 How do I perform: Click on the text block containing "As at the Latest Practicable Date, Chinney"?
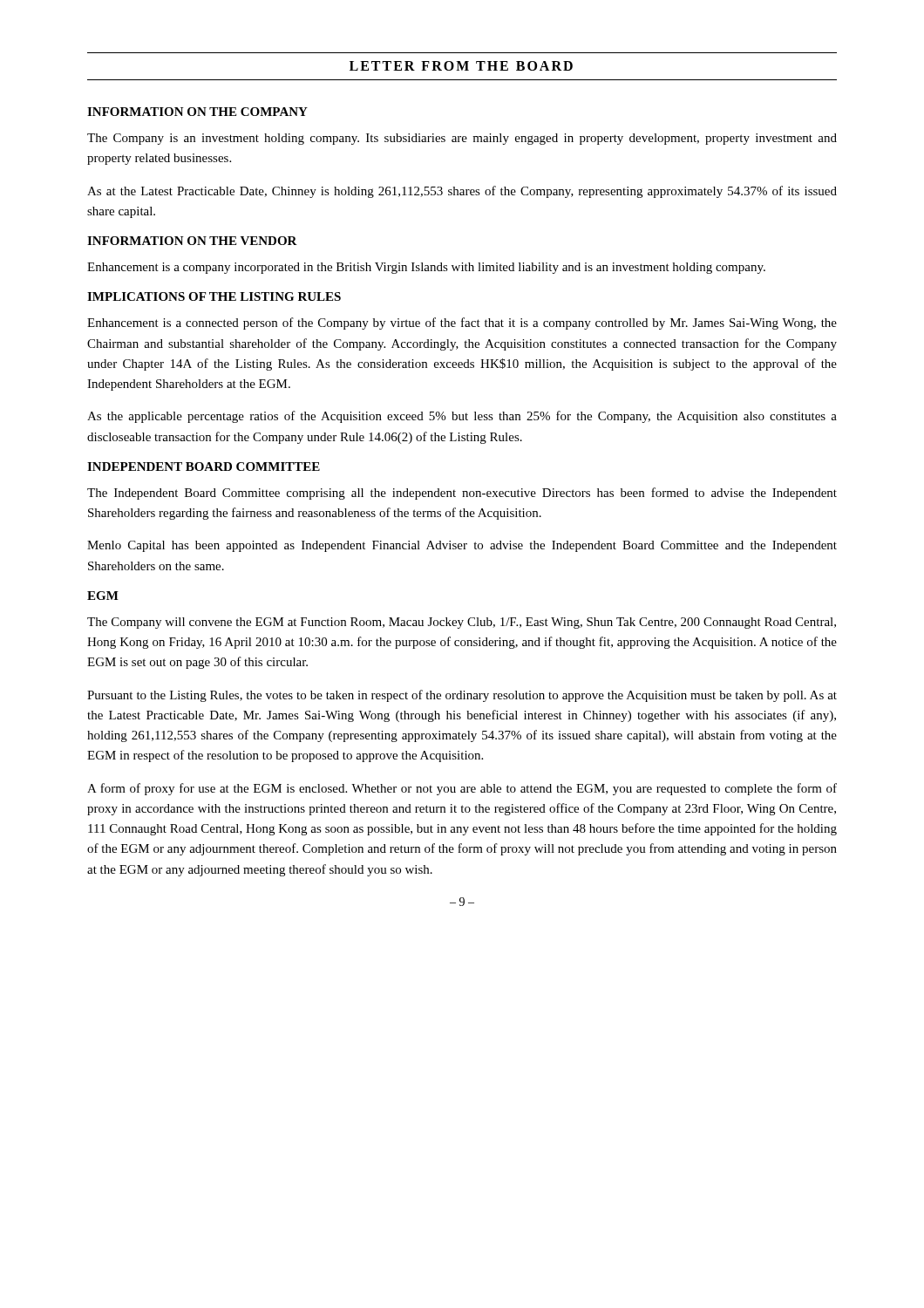(x=462, y=201)
